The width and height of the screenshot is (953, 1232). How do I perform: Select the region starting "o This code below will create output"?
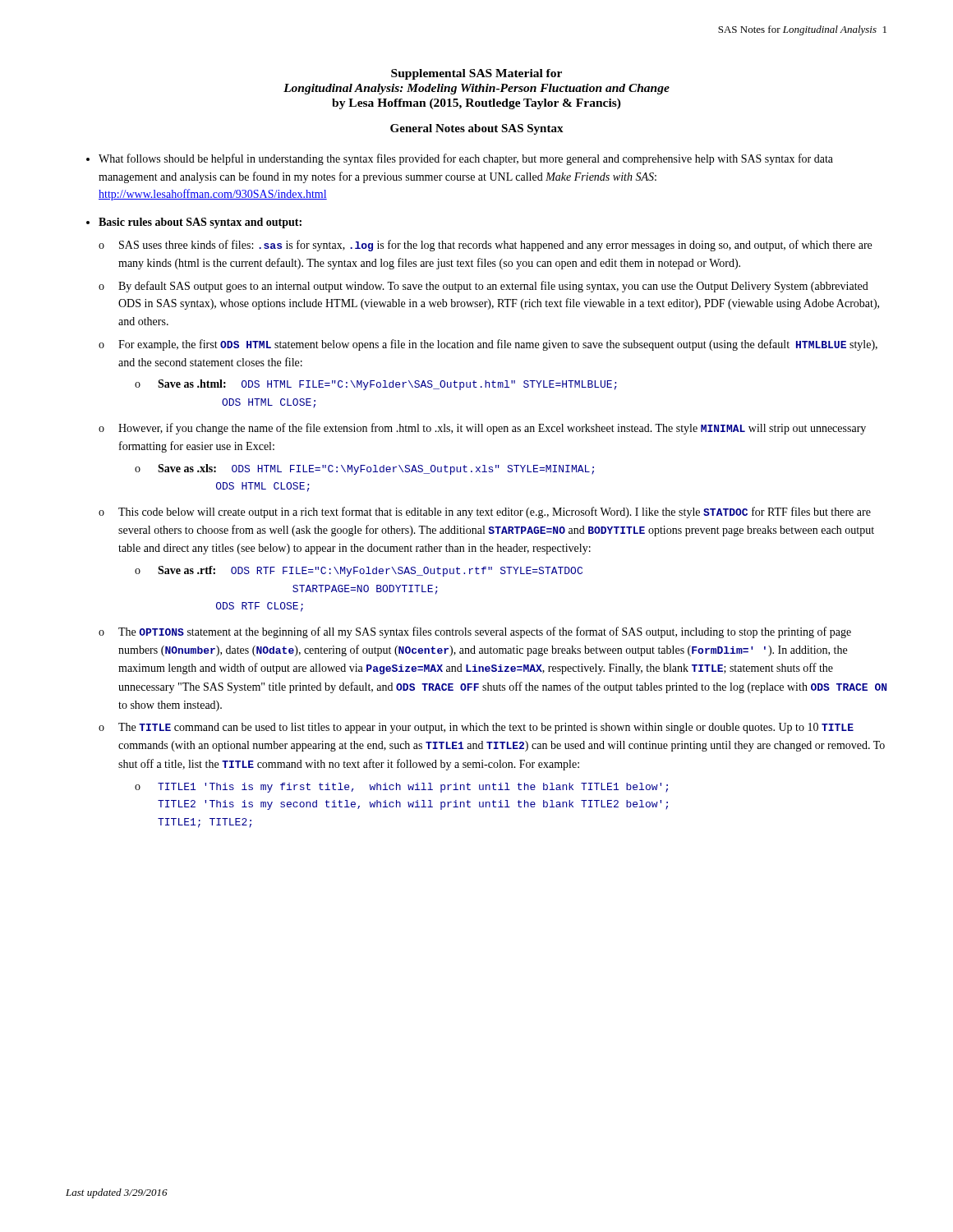click(493, 561)
